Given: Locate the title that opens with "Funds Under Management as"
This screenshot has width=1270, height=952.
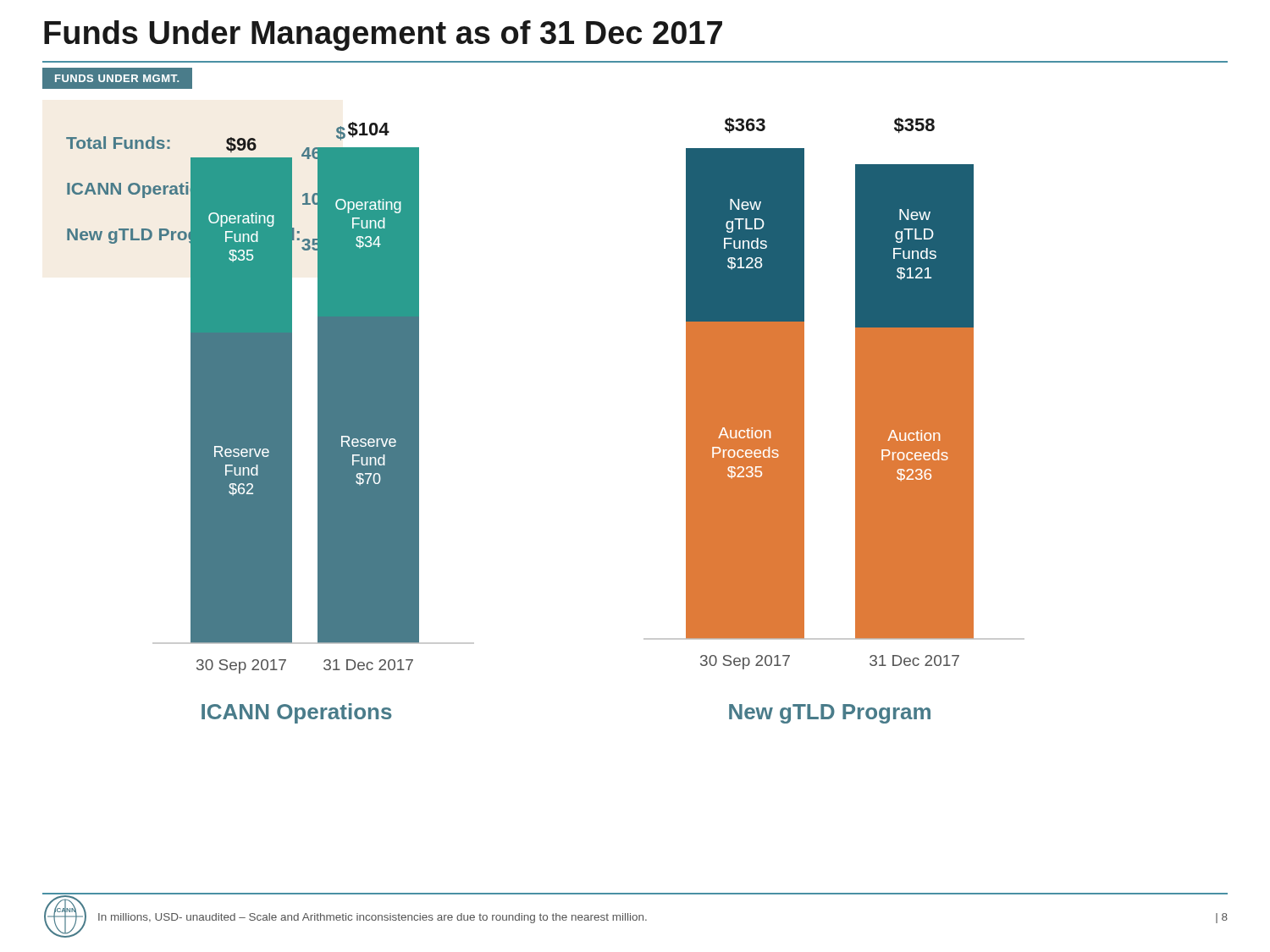Looking at the screenshot, I should coord(383,33).
